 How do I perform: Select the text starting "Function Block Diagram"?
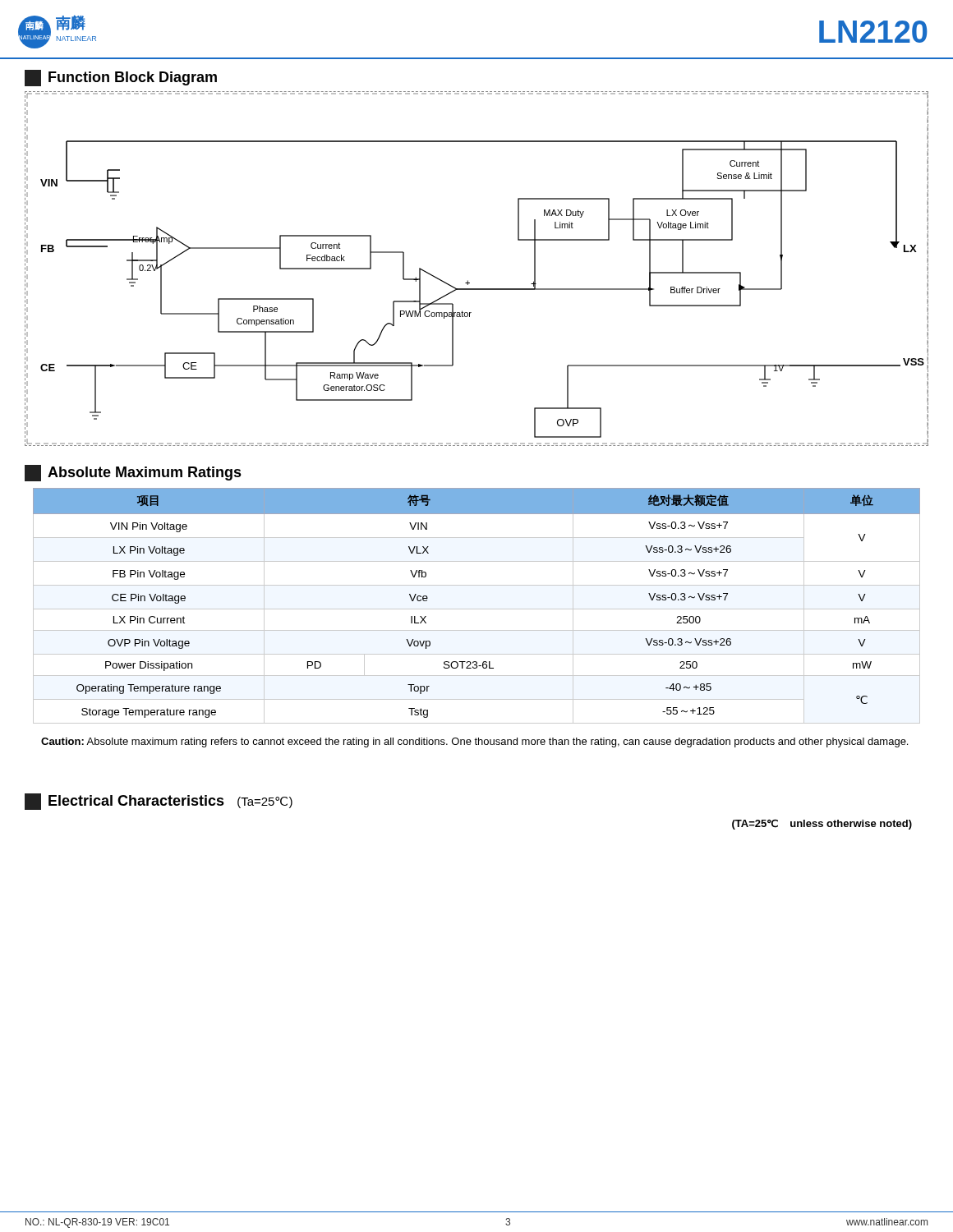click(121, 78)
